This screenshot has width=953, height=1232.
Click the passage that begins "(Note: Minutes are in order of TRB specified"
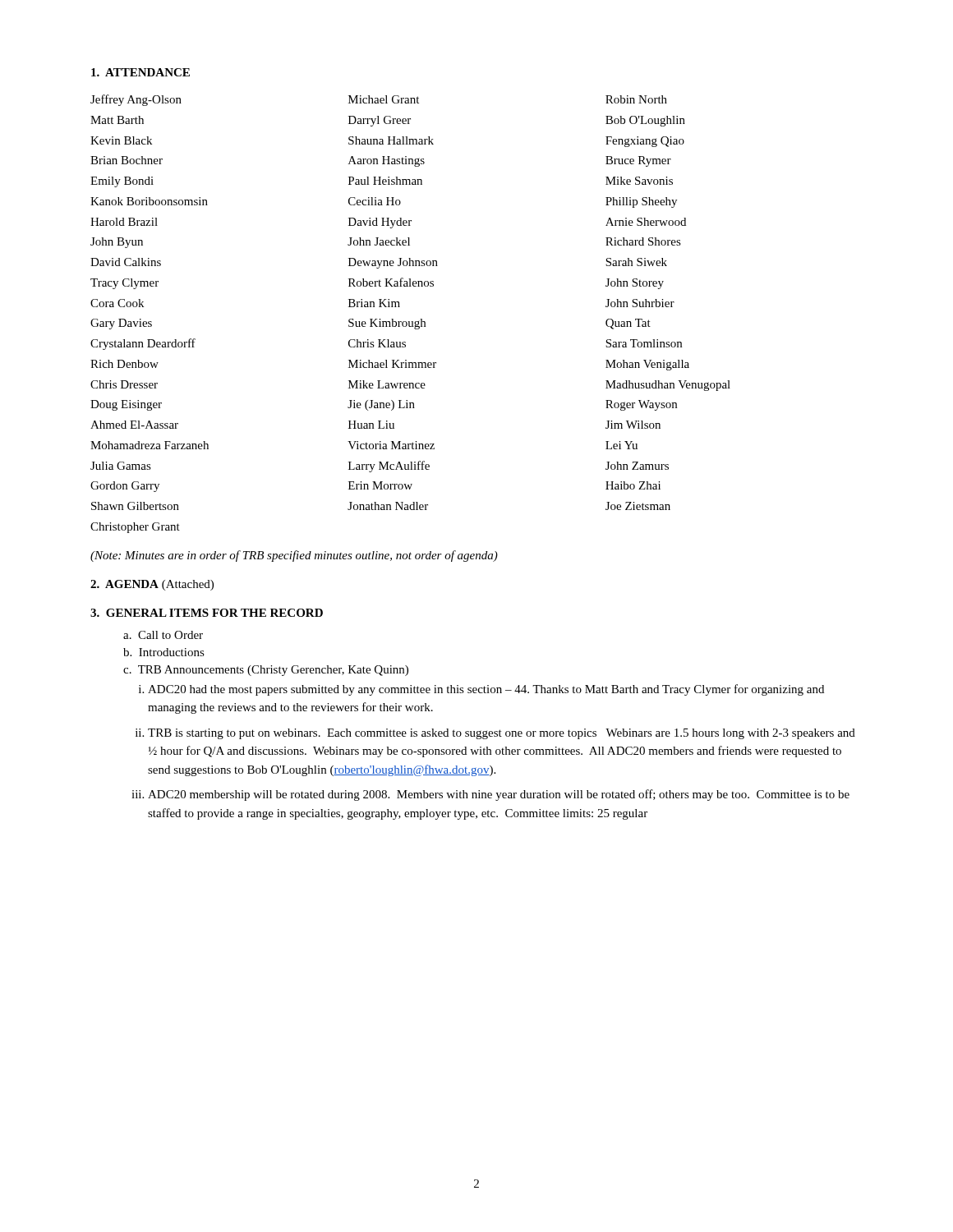tap(294, 555)
